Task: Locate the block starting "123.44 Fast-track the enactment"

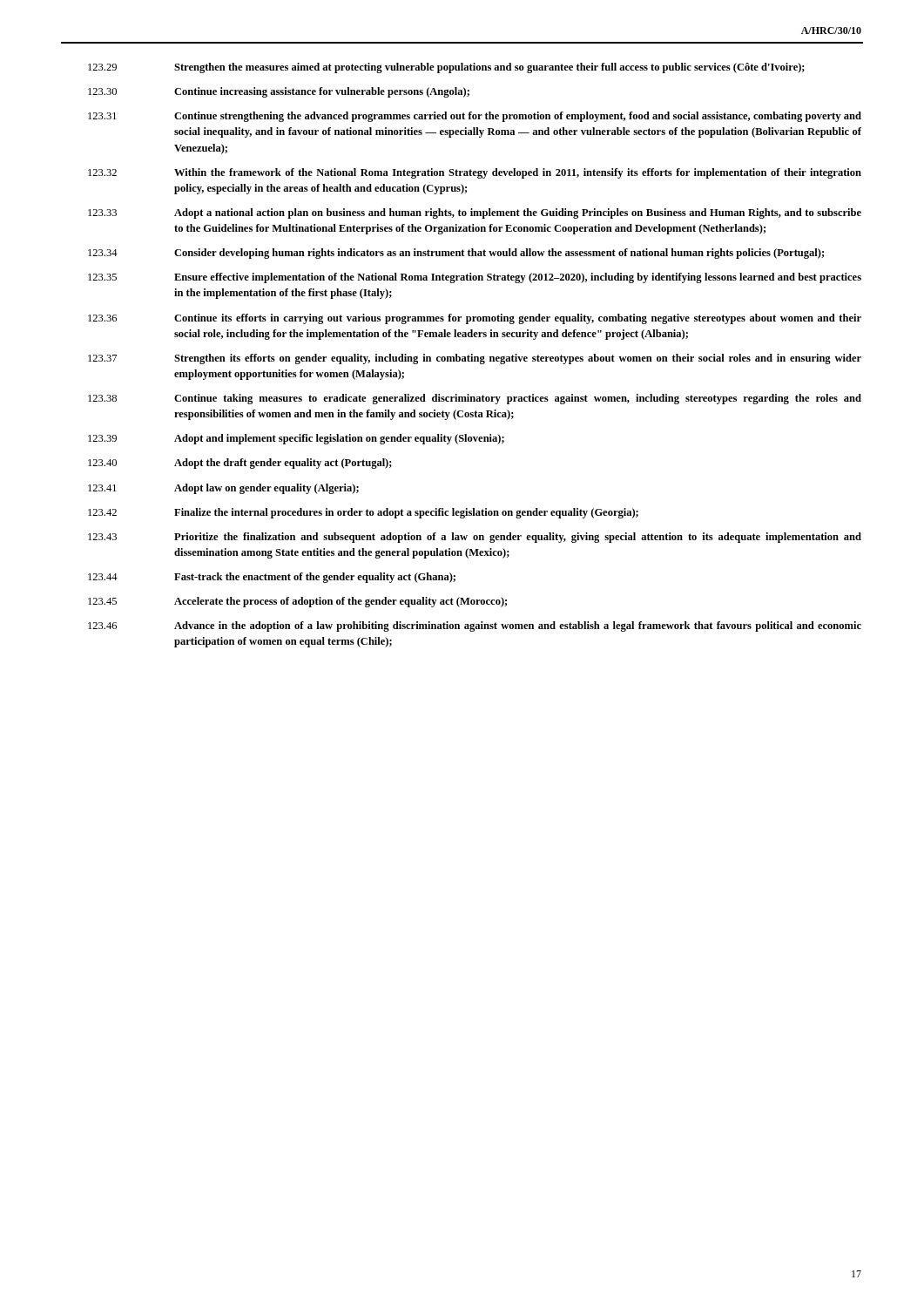Action: coord(315,578)
